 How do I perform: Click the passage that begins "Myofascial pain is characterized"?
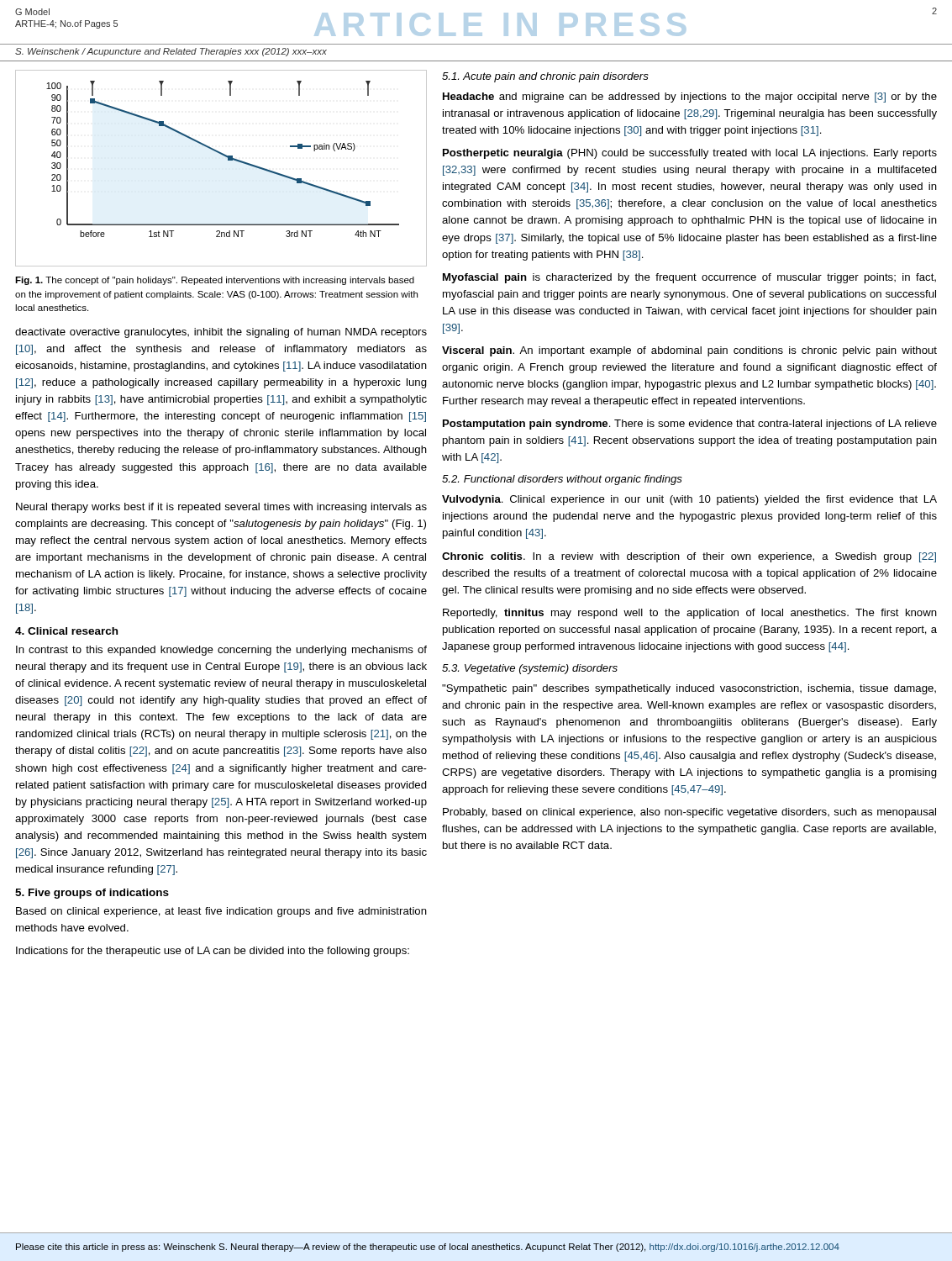[689, 302]
